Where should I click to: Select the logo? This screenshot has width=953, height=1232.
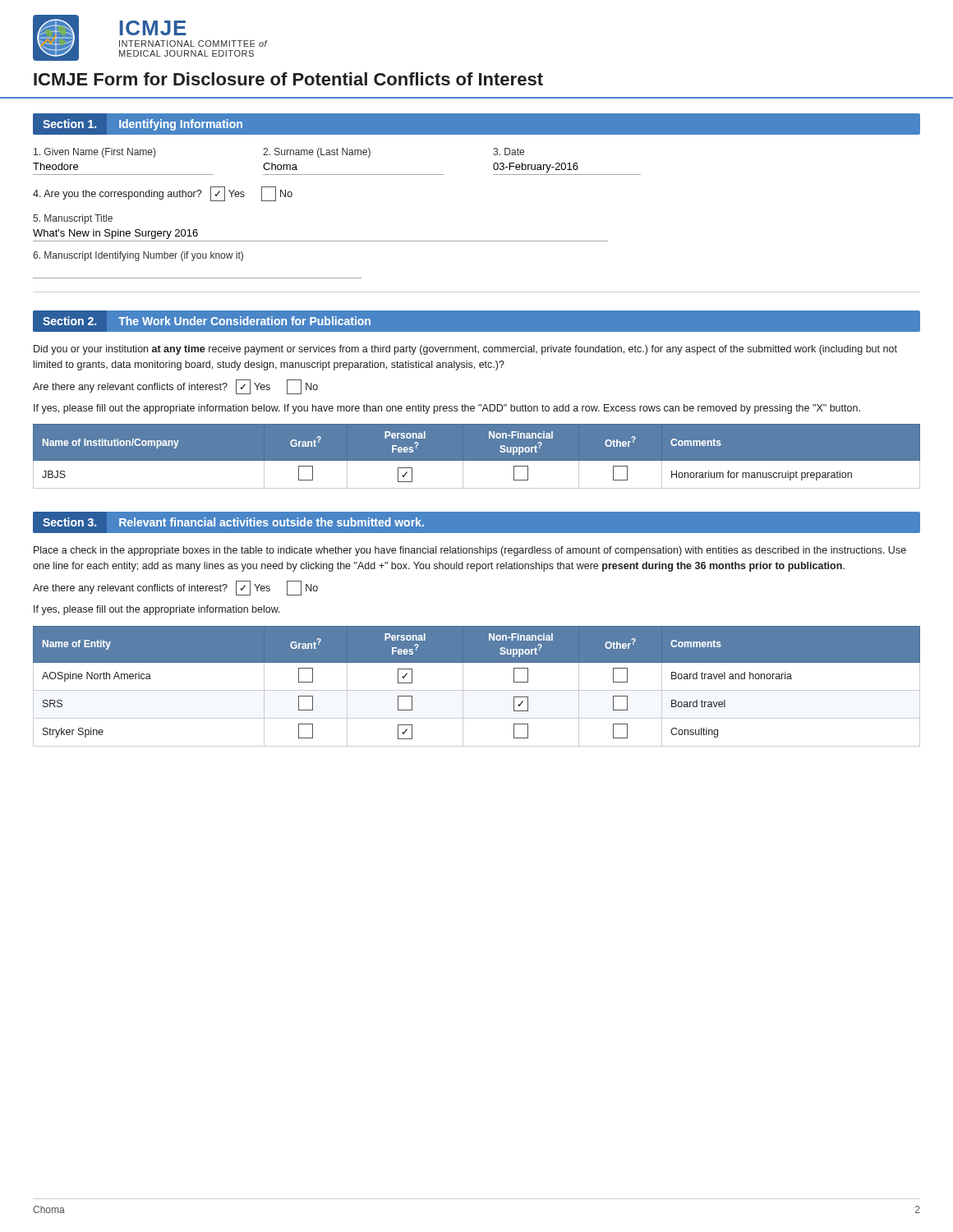tap(476, 30)
